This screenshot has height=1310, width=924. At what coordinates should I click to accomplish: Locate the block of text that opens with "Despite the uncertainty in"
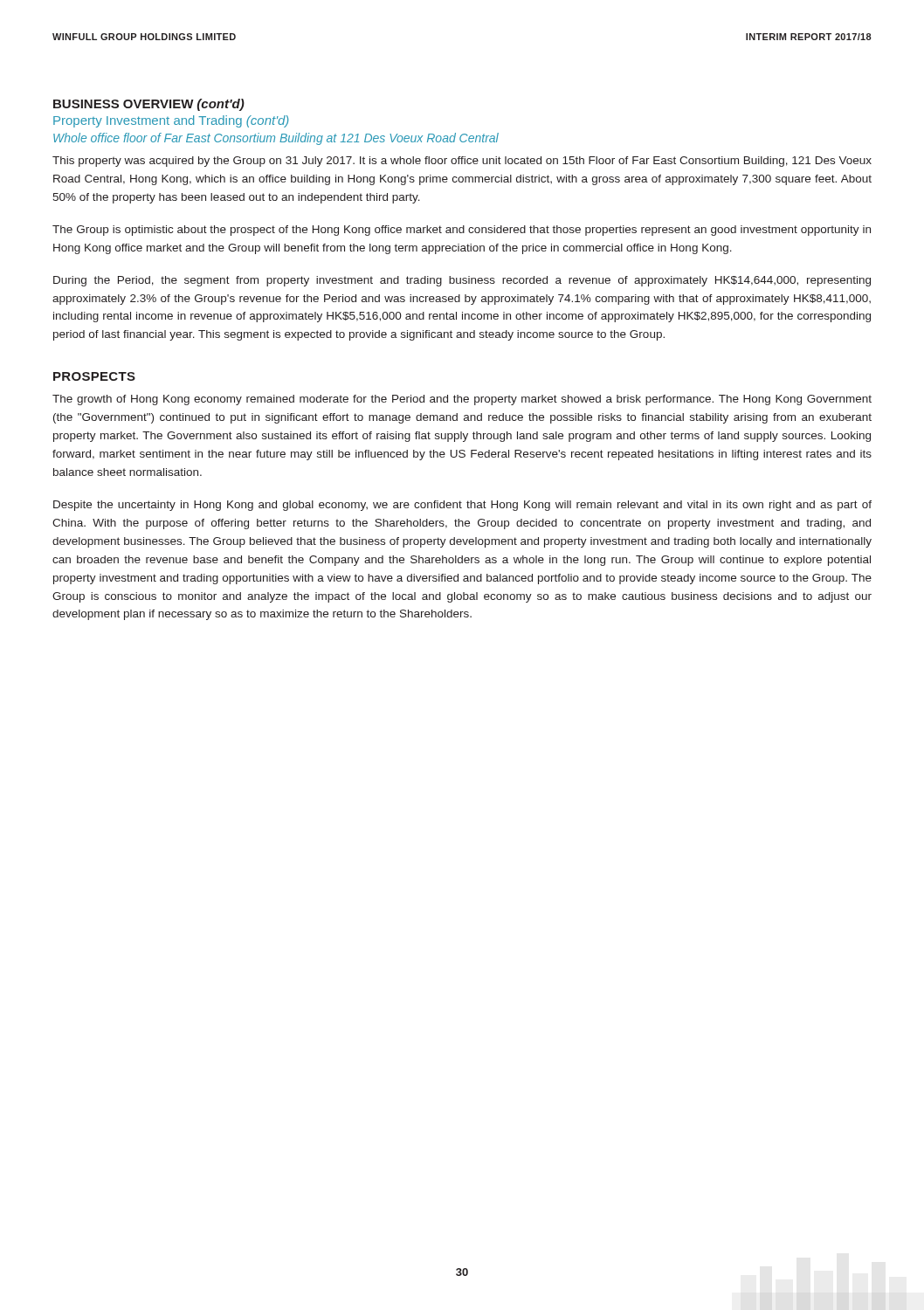click(x=462, y=559)
